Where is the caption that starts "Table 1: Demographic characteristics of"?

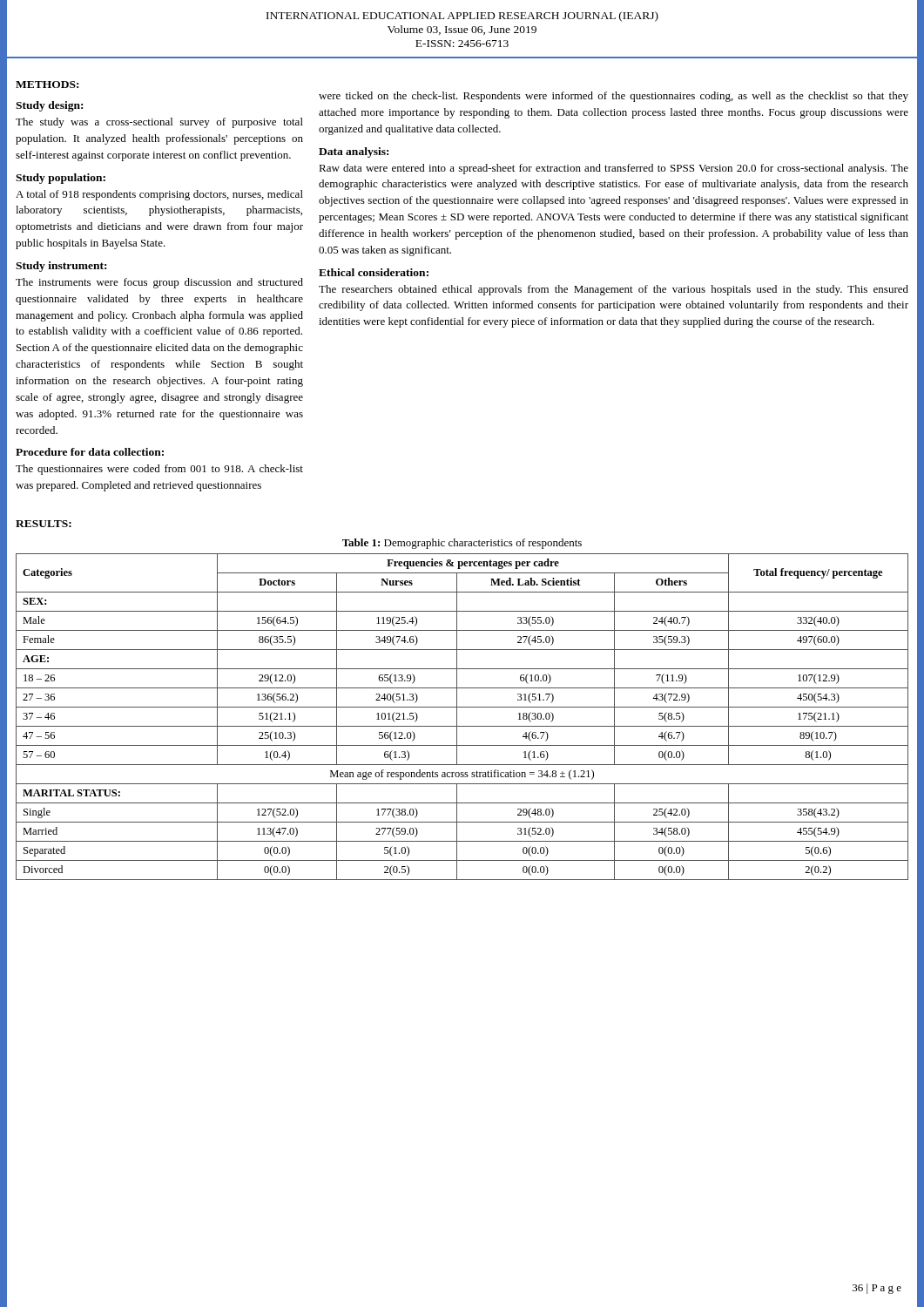click(x=462, y=542)
